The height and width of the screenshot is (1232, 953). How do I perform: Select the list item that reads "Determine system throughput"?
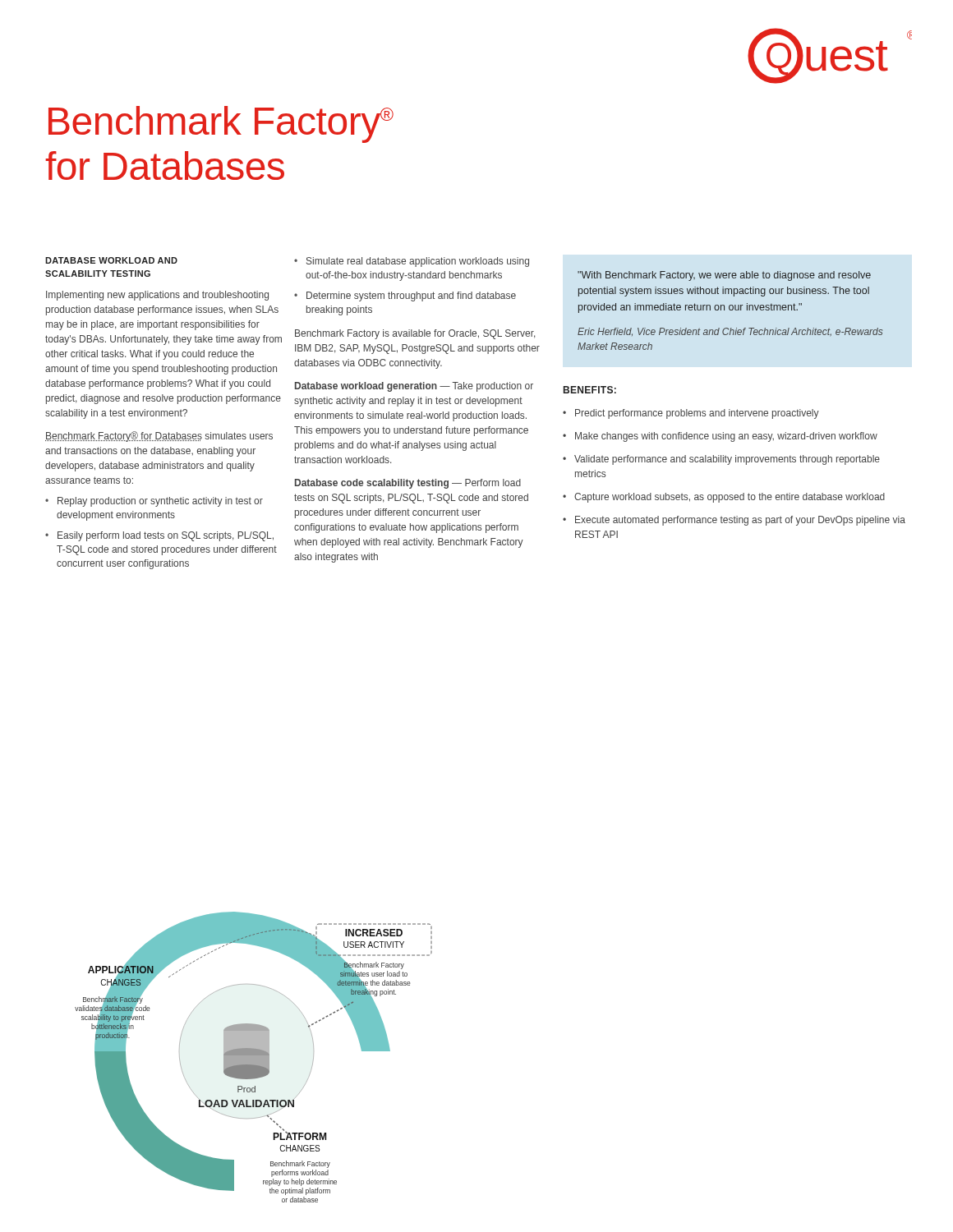[x=411, y=303]
